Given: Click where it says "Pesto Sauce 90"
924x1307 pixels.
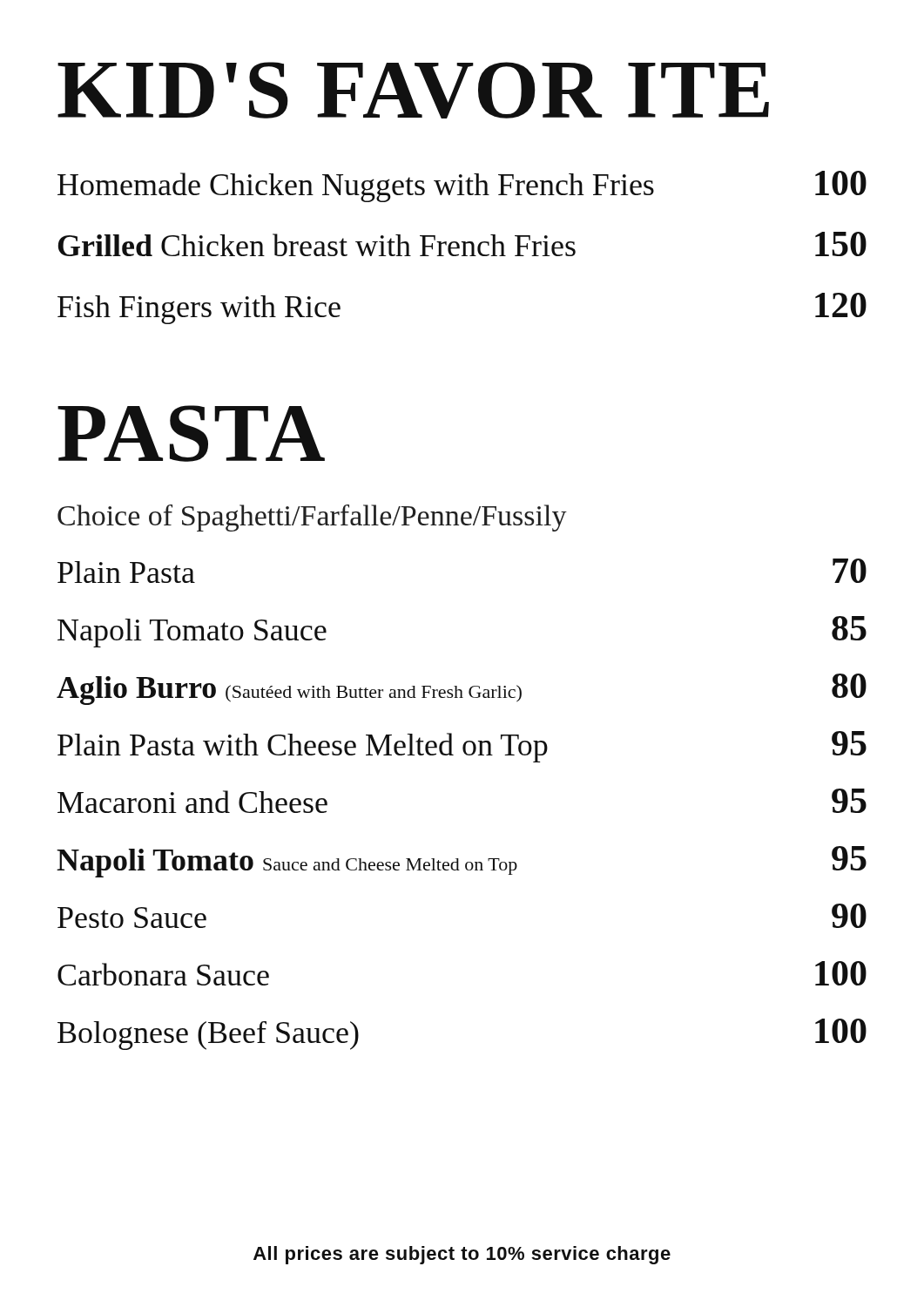Looking at the screenshot, I should [x=141, y=915].
